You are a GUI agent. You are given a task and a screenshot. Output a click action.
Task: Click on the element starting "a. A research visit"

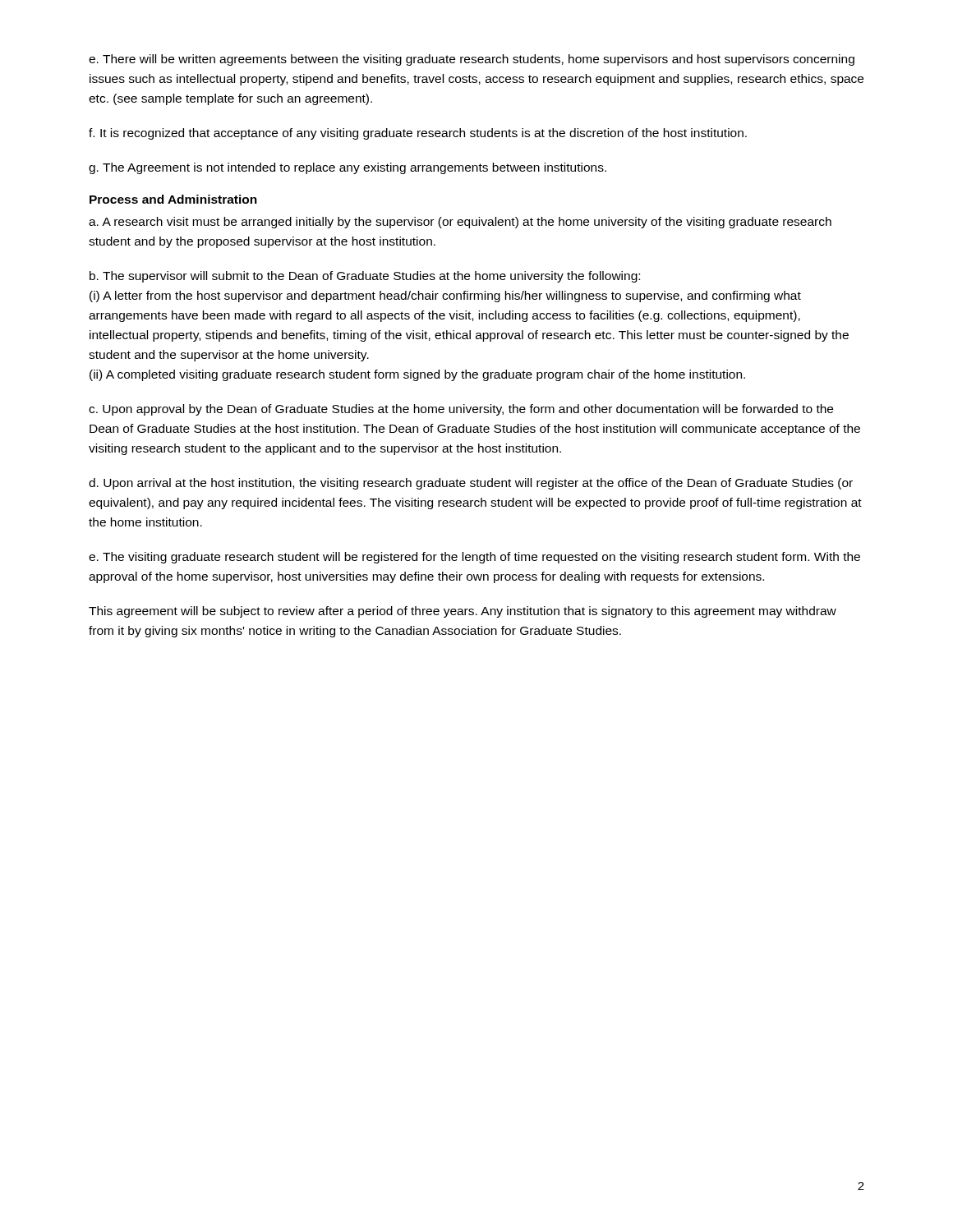460,231
